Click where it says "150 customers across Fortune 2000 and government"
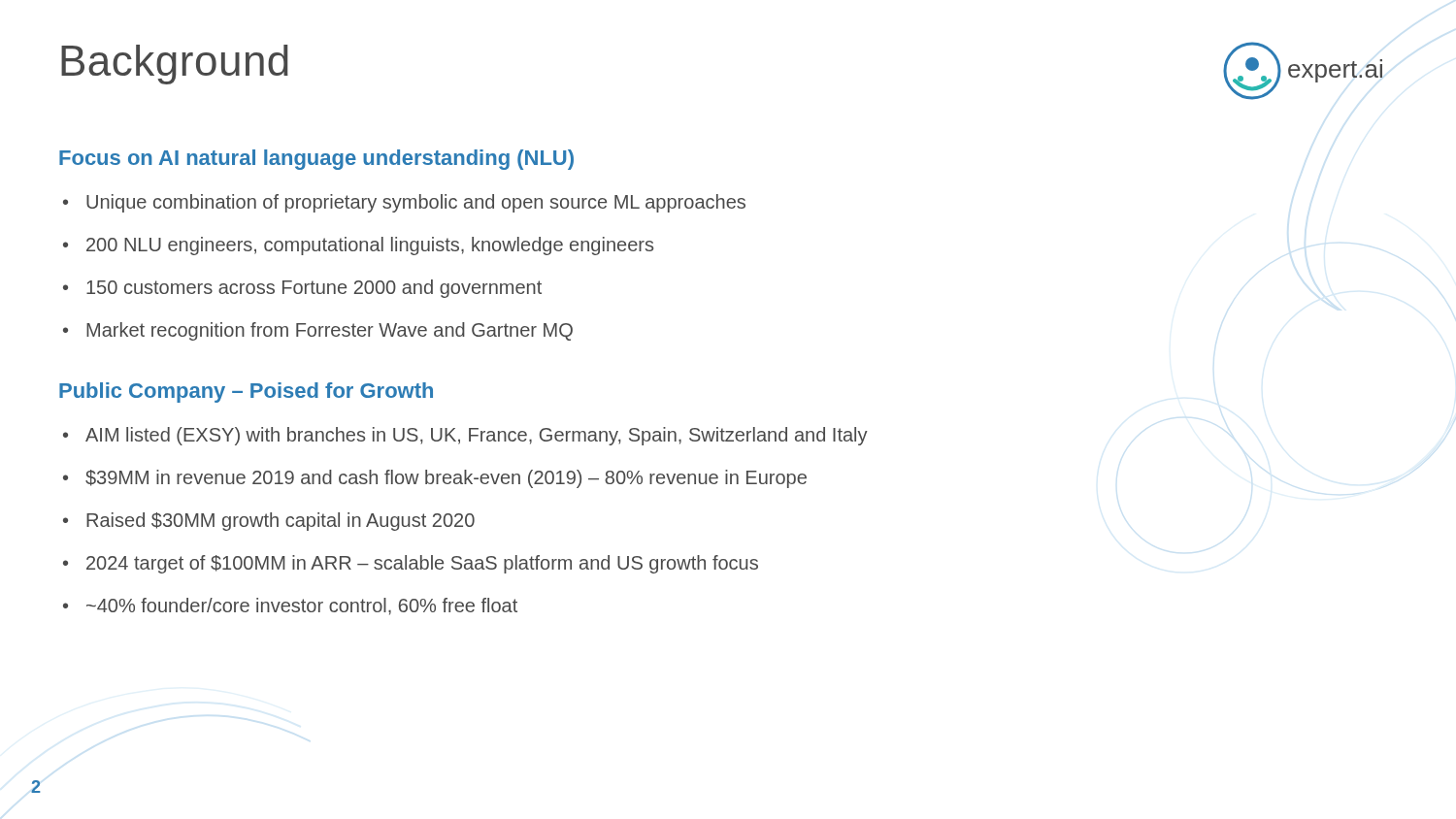Image resolution: width=1456 pixels, height=819 pixels. pyautogui.click(x=544, y=287)
